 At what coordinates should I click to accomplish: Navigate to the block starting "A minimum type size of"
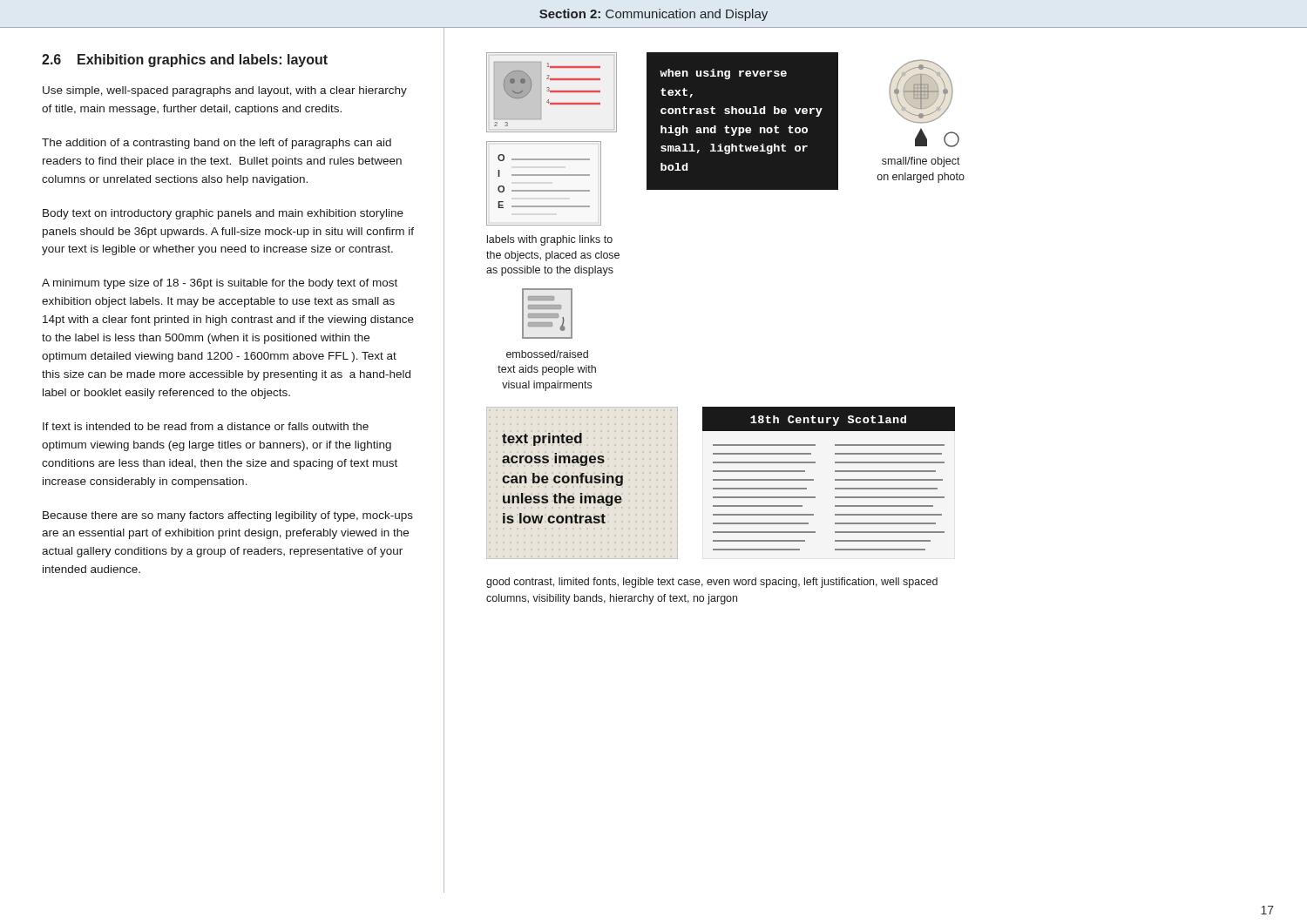pos(228,338)
